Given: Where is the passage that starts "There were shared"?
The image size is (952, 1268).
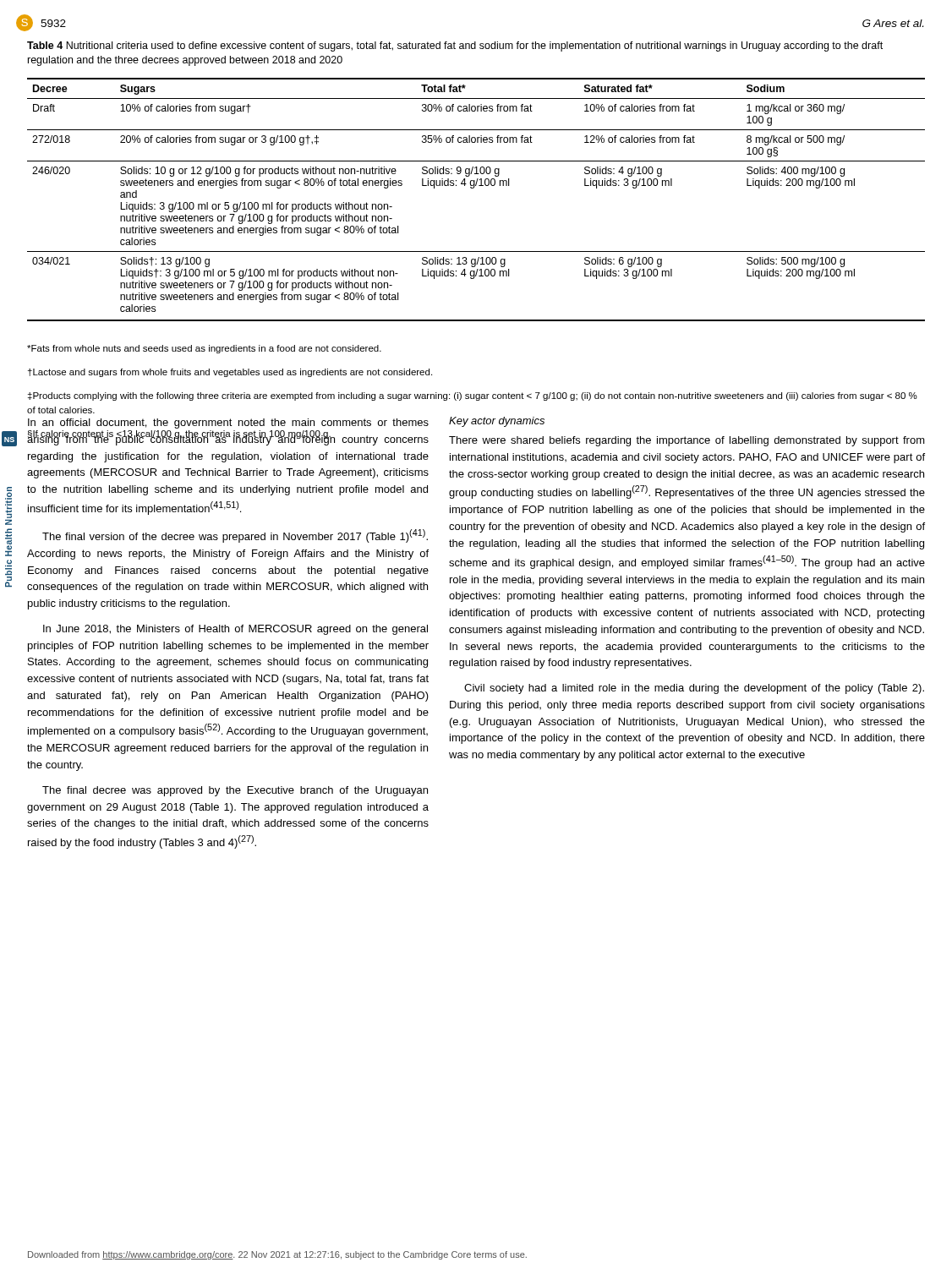Looking at the screenshot, I should [687, 551].
